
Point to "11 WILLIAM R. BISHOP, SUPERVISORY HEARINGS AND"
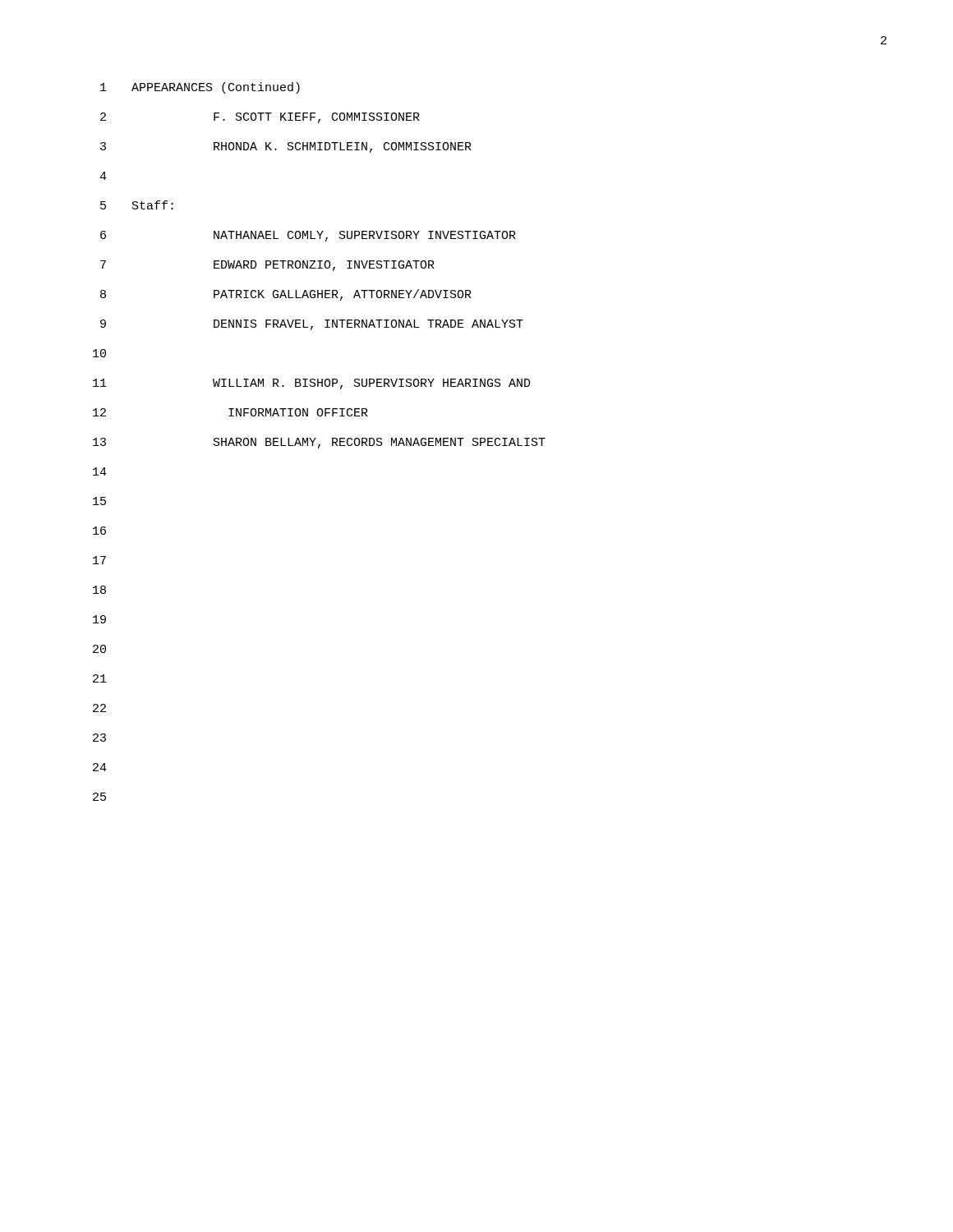302,384
